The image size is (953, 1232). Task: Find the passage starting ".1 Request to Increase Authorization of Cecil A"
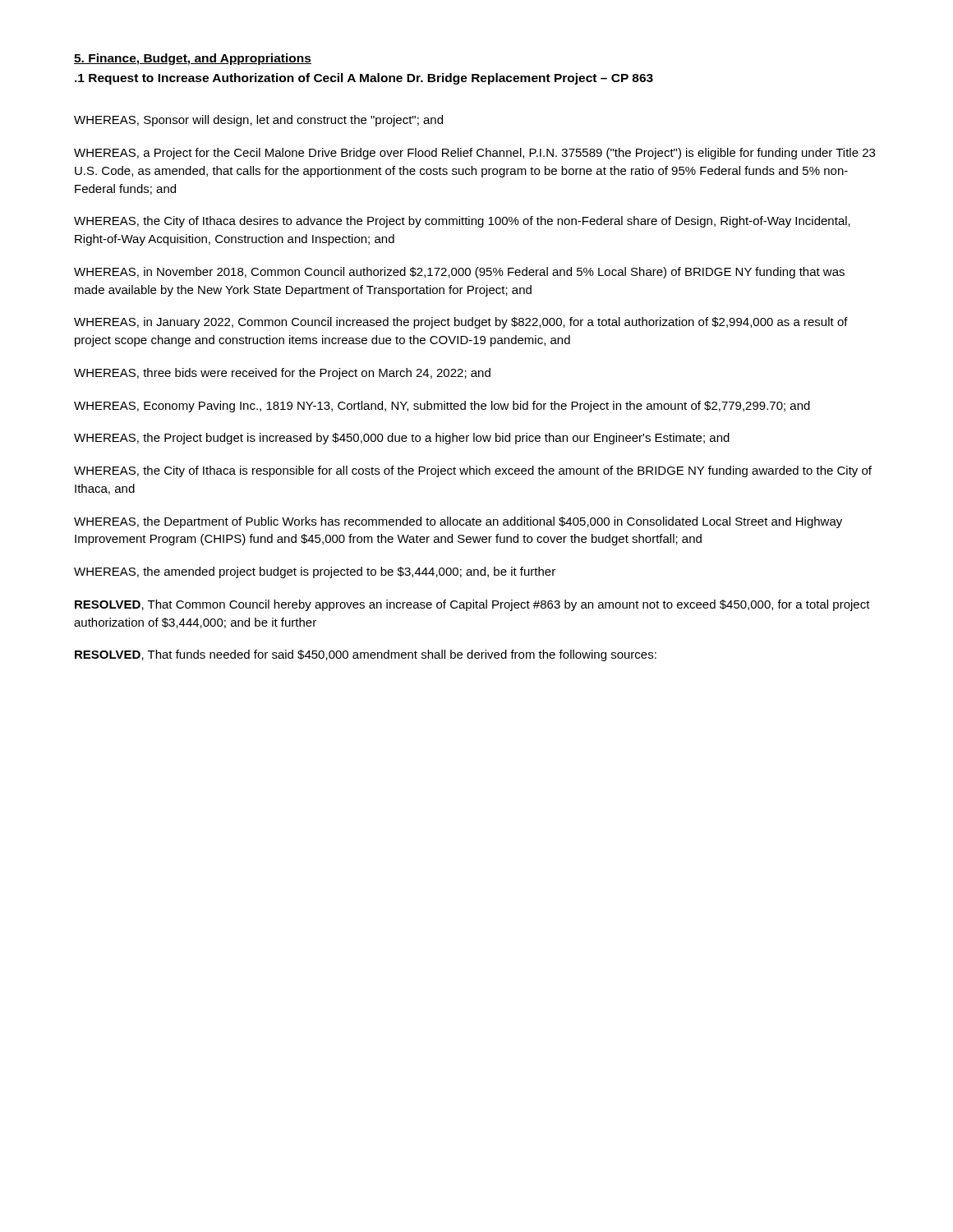(x=364, y=77)
